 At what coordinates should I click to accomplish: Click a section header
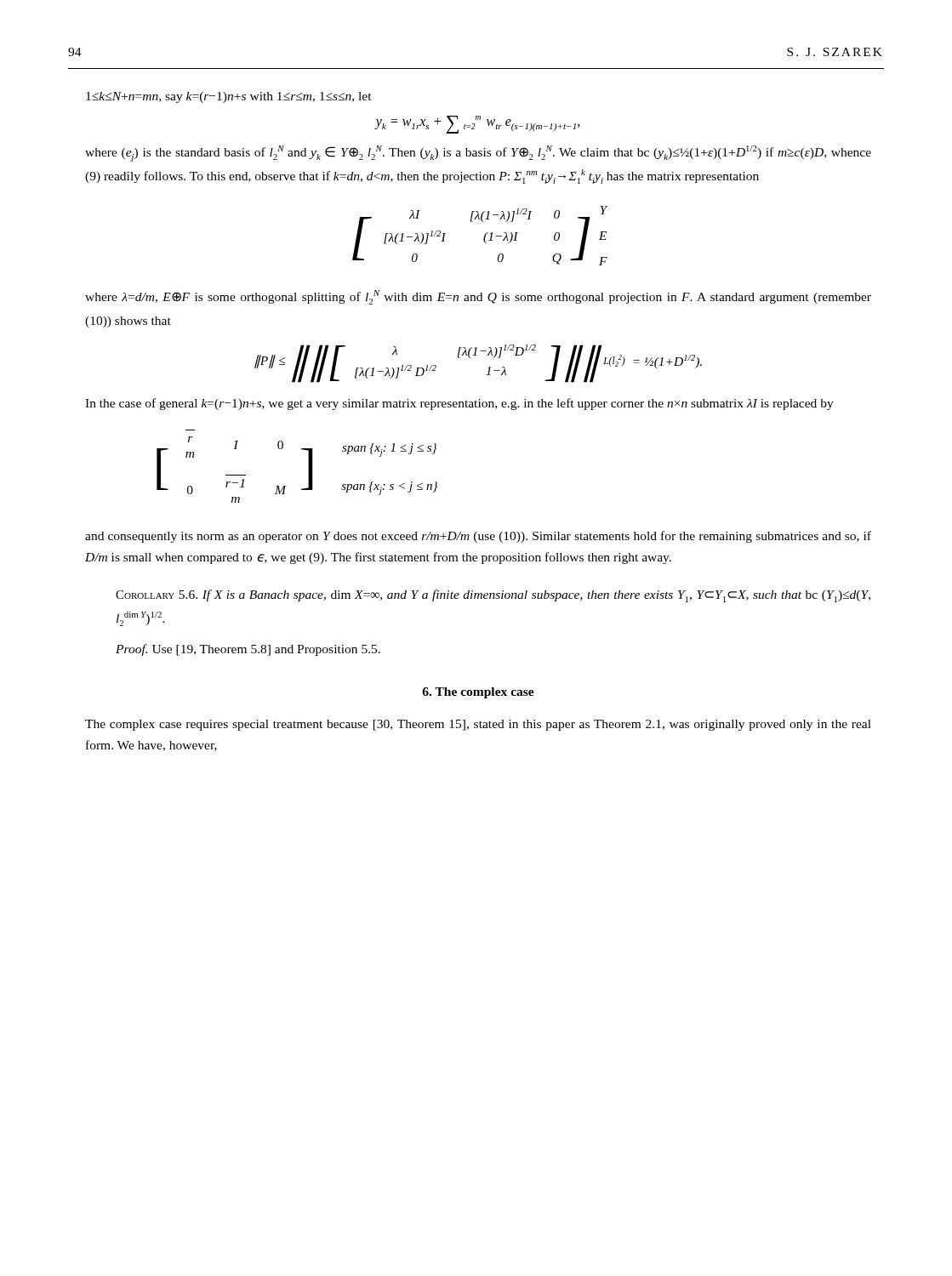tap(478, 691)
